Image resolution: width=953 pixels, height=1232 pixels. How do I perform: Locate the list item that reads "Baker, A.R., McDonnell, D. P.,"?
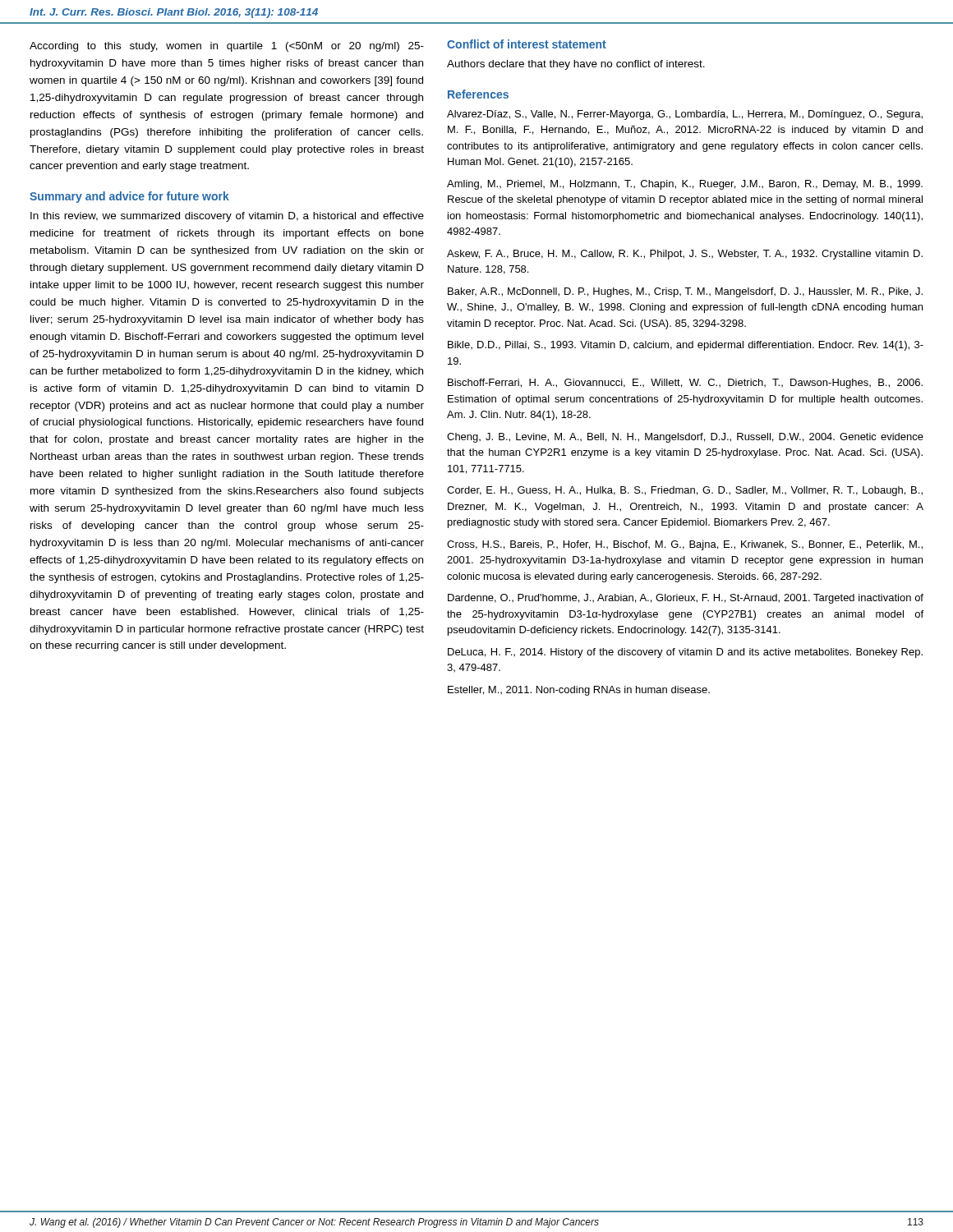pos(685,307)
